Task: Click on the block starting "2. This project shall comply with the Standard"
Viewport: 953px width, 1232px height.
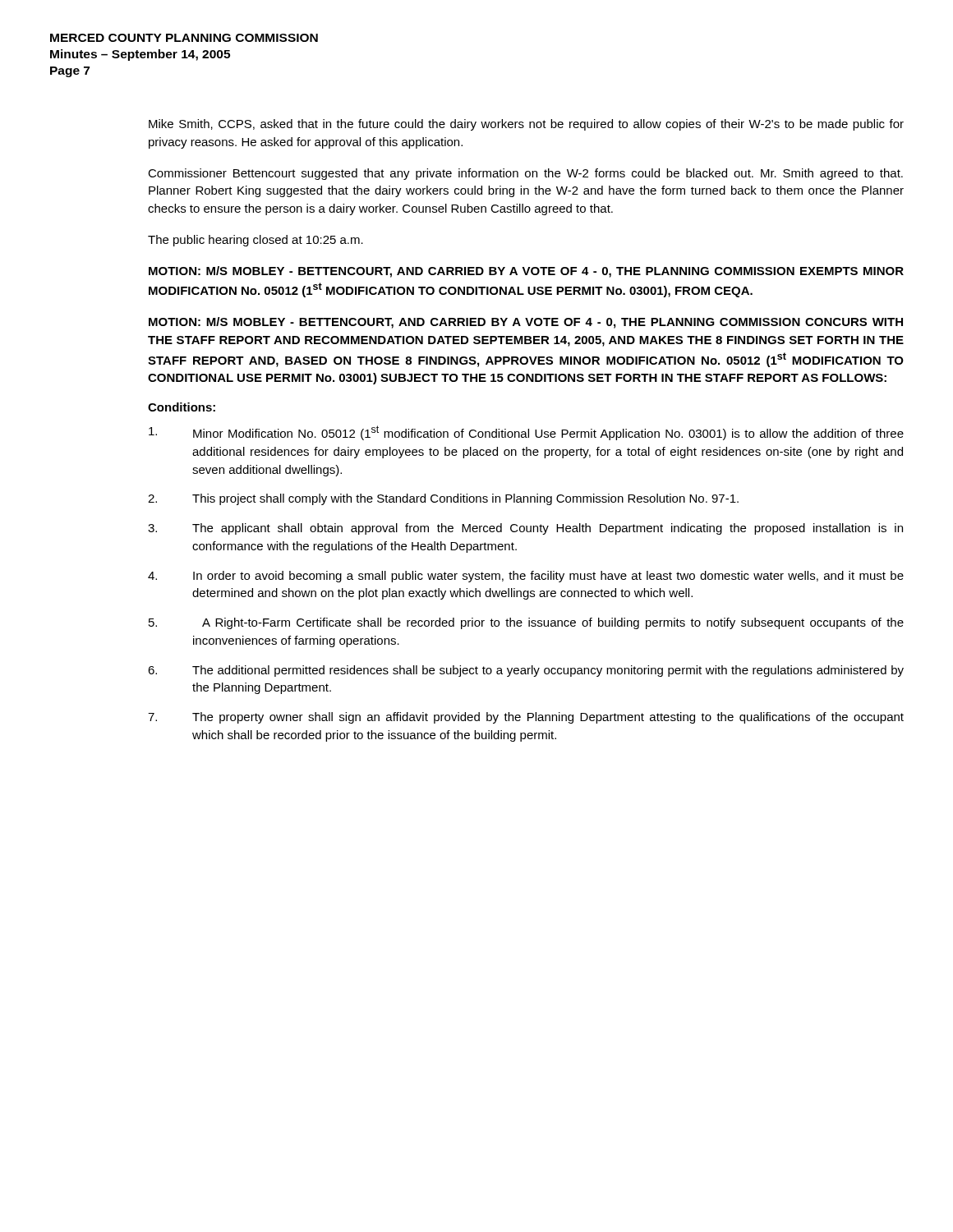Action: [x=526, y=499]
